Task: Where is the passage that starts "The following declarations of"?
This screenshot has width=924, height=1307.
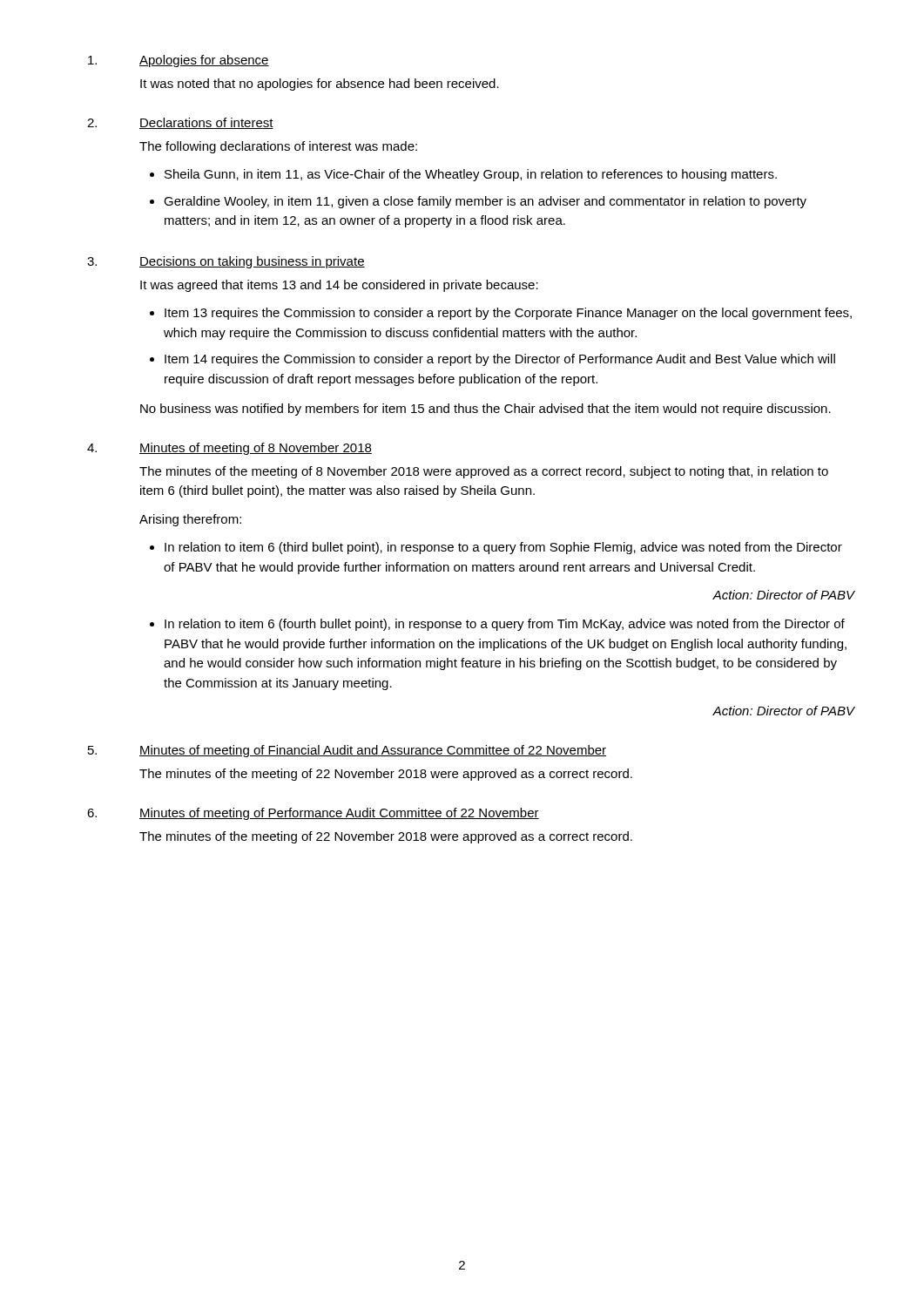Action: [279, 146]
